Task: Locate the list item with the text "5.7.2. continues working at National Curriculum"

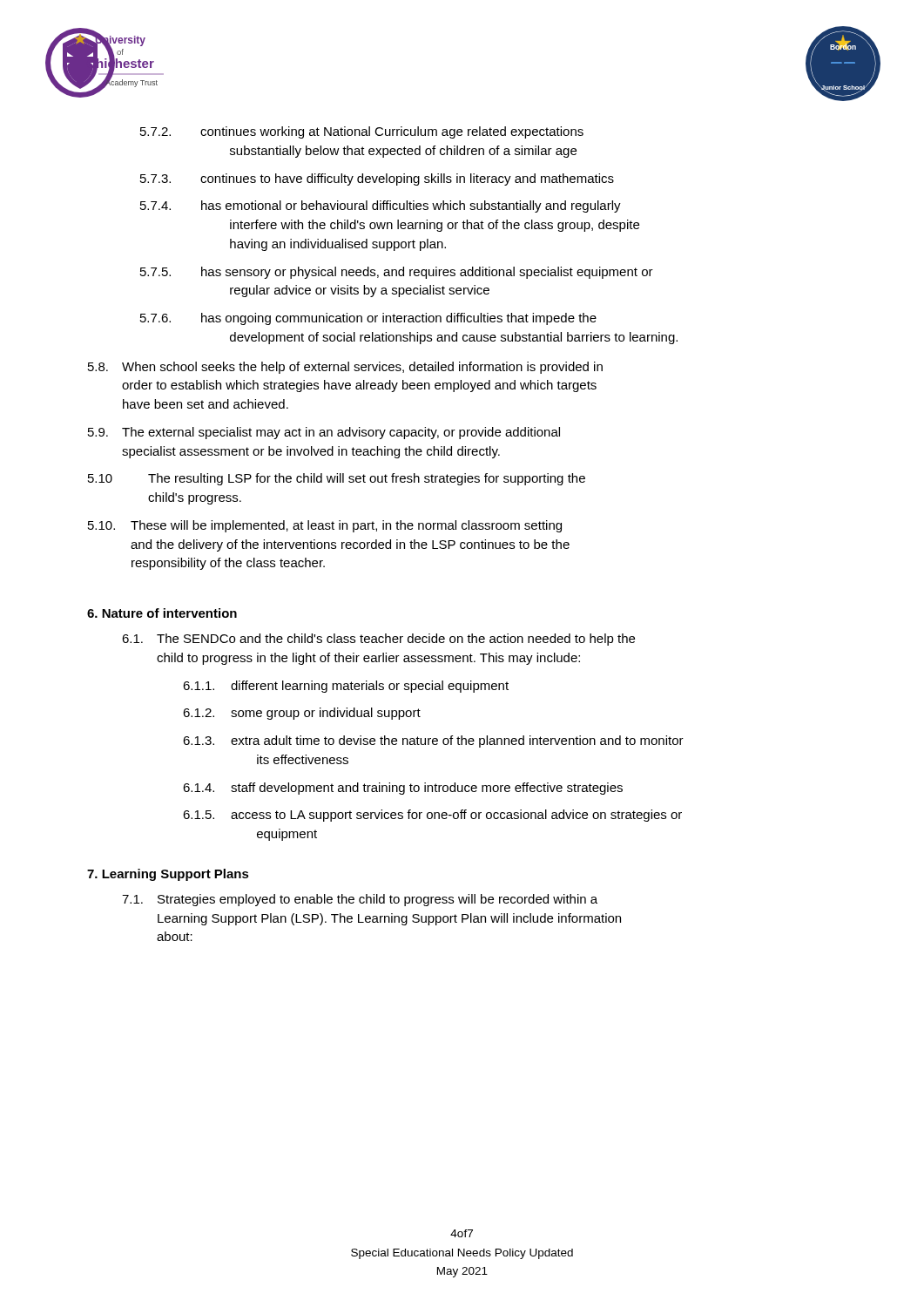Action: (x=488, y=141)
